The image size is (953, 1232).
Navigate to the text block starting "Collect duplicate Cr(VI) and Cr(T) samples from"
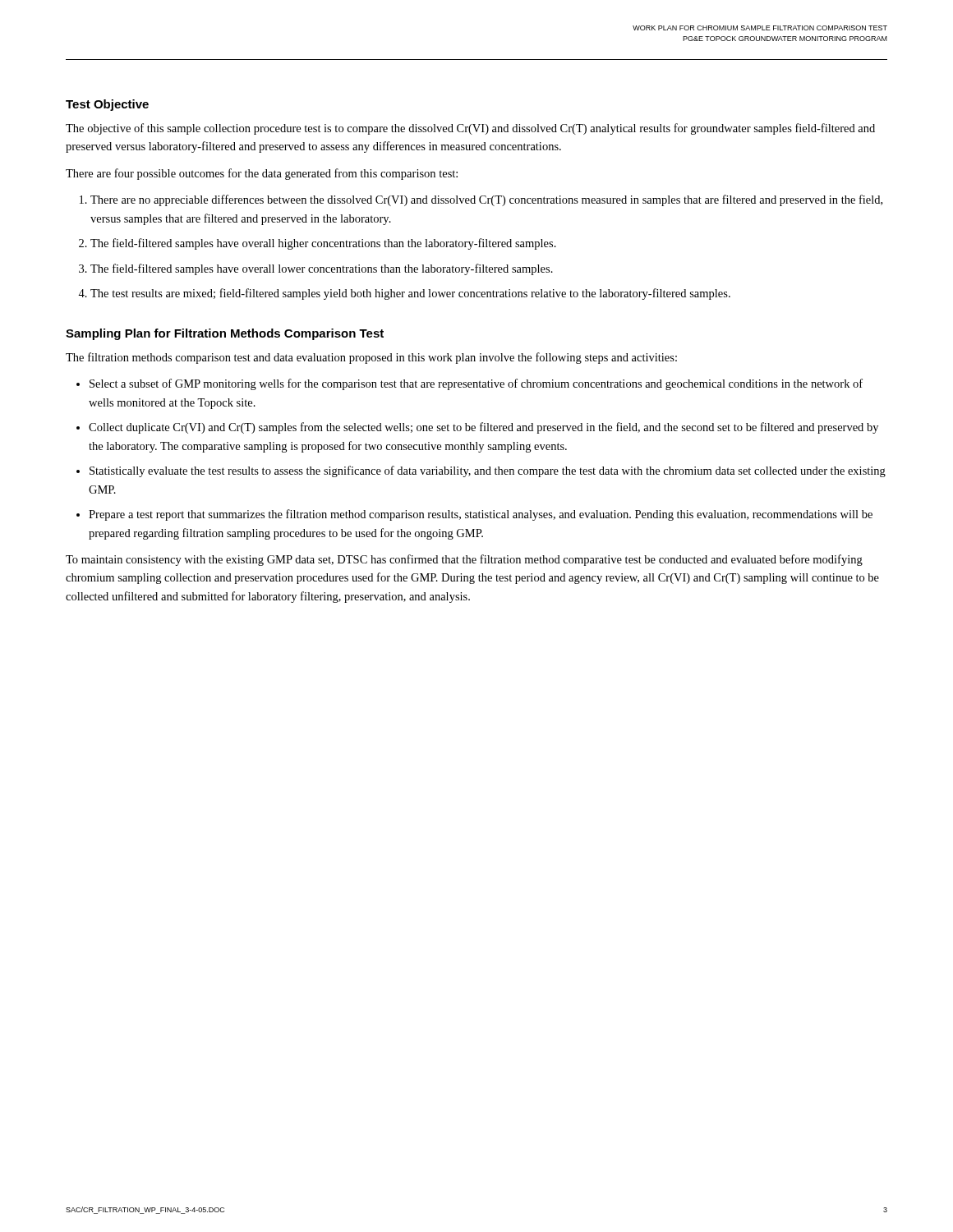(484, 436)
